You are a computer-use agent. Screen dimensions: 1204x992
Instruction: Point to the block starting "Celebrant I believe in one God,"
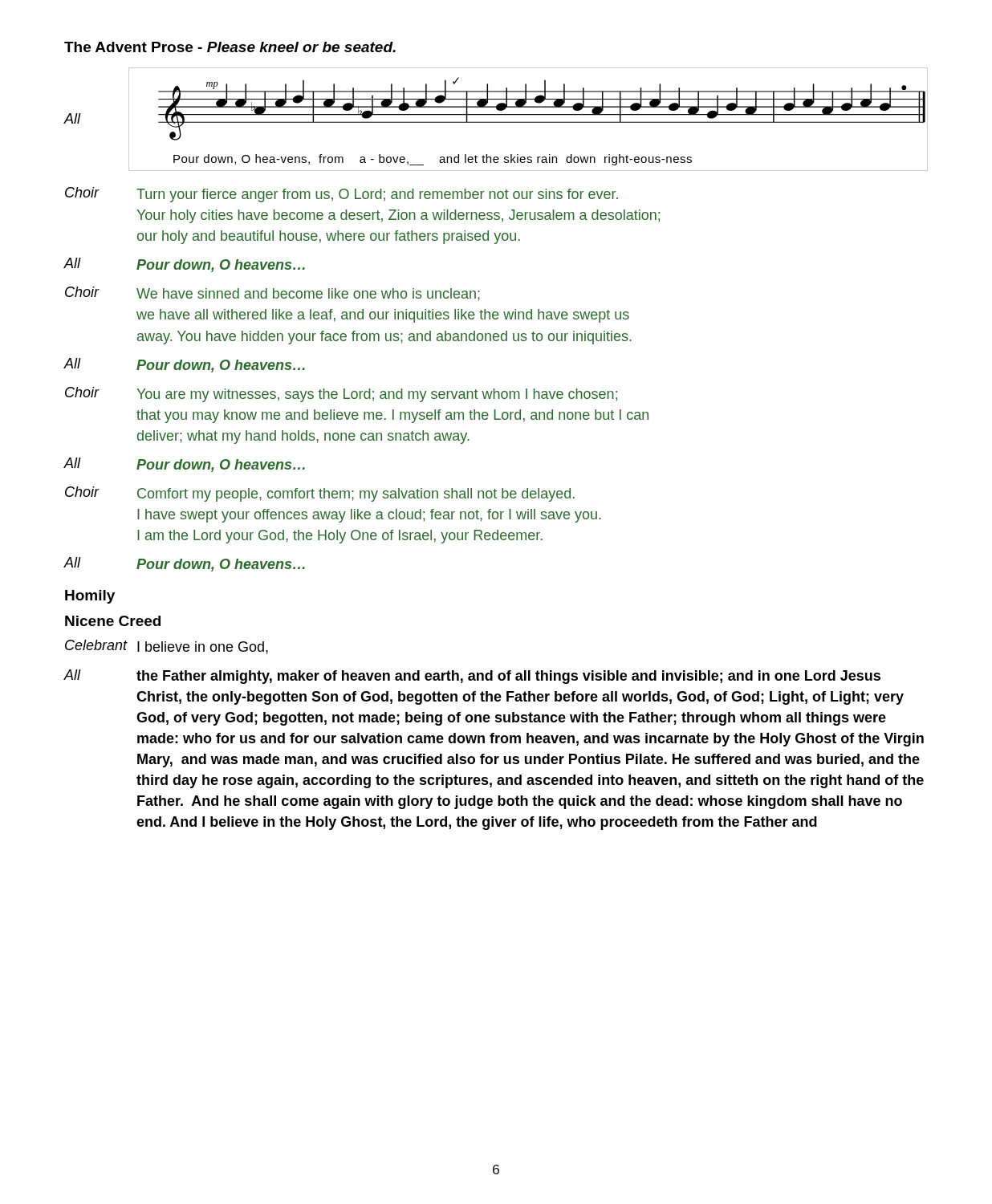(167, 647)
